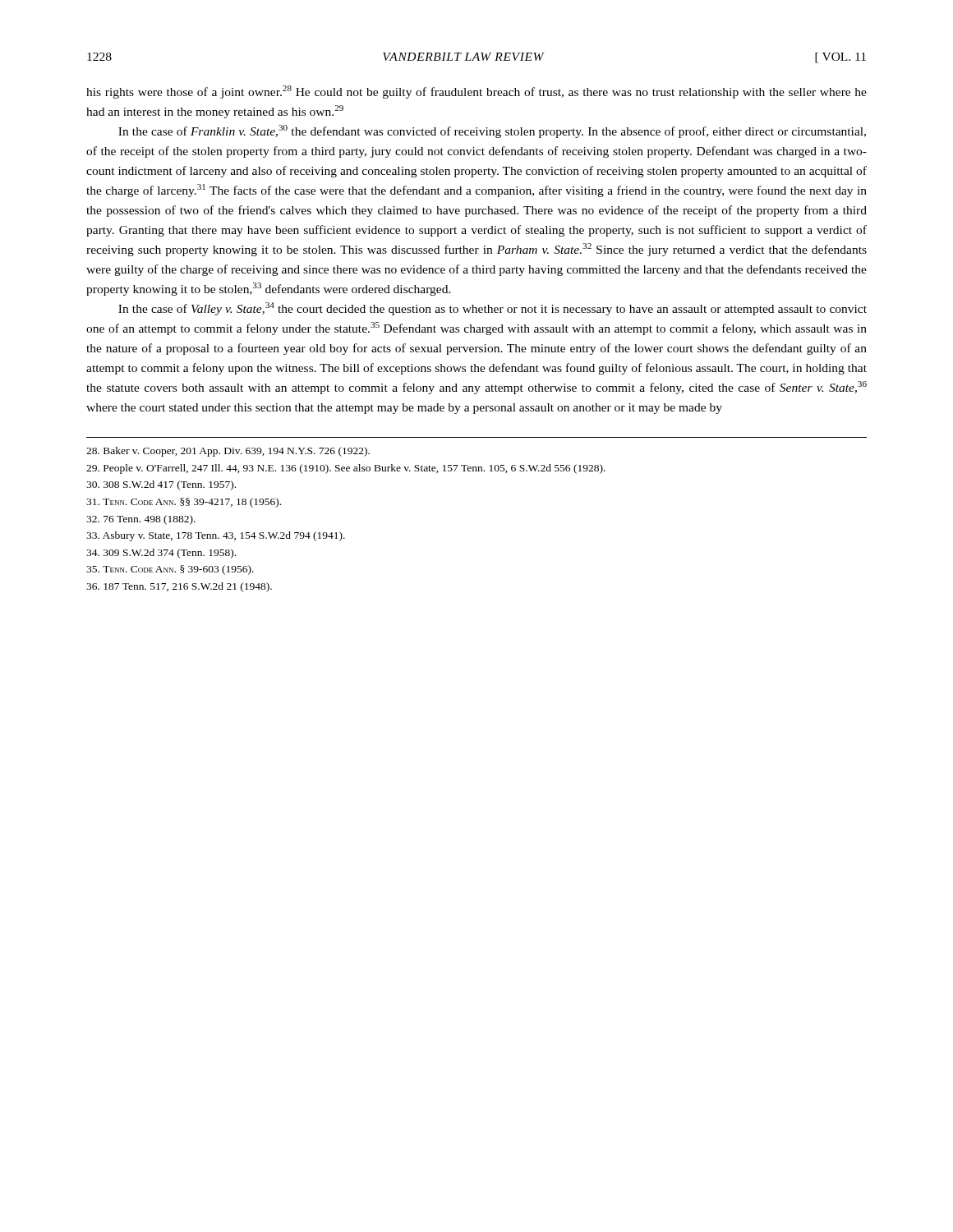953x1232 pixels.
Task: Click on the footnote with the text "308 S.W.2d 417 (Tenn."
Action: (161, 485)
